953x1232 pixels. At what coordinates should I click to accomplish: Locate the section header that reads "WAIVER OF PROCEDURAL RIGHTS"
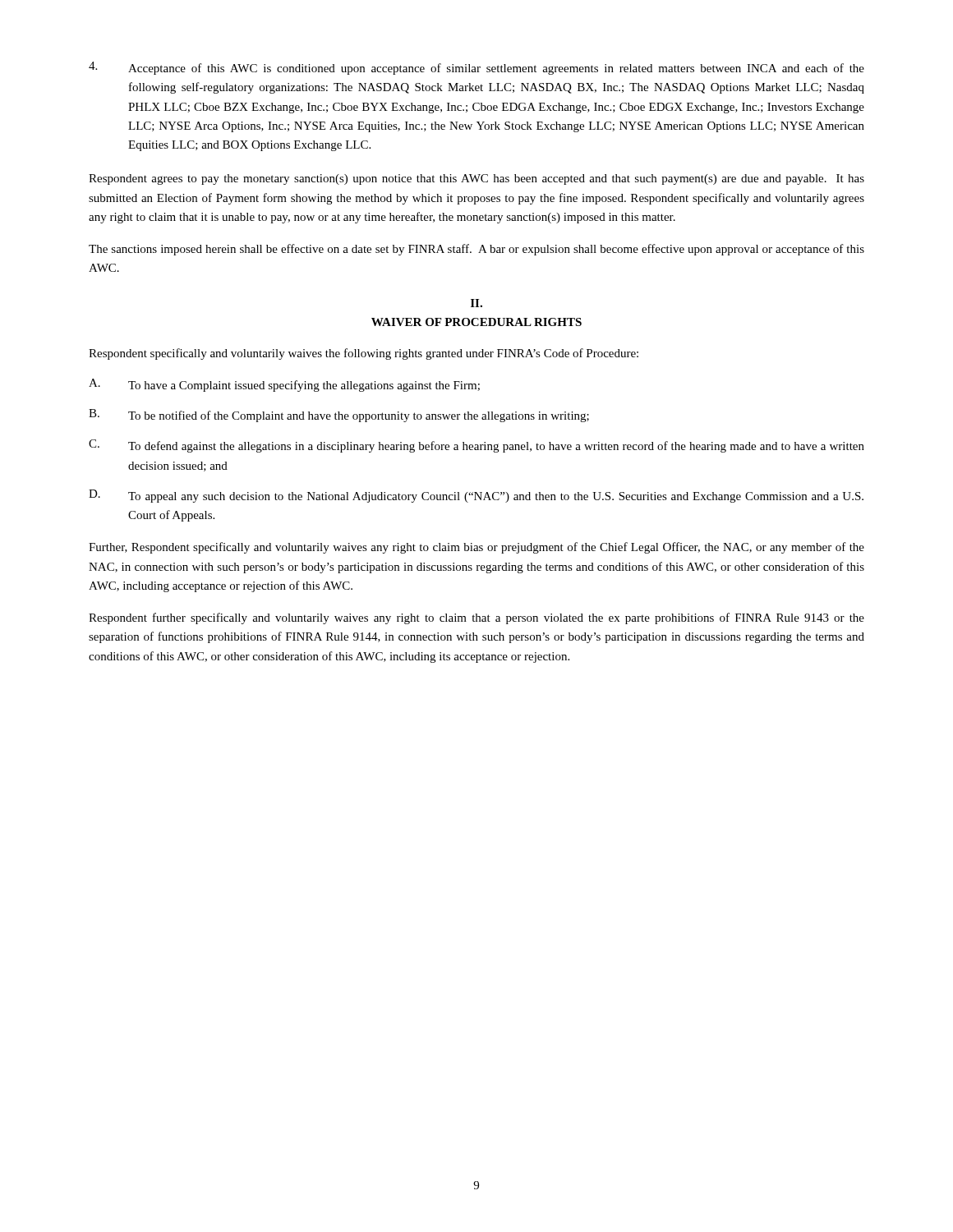coord(476,322)
